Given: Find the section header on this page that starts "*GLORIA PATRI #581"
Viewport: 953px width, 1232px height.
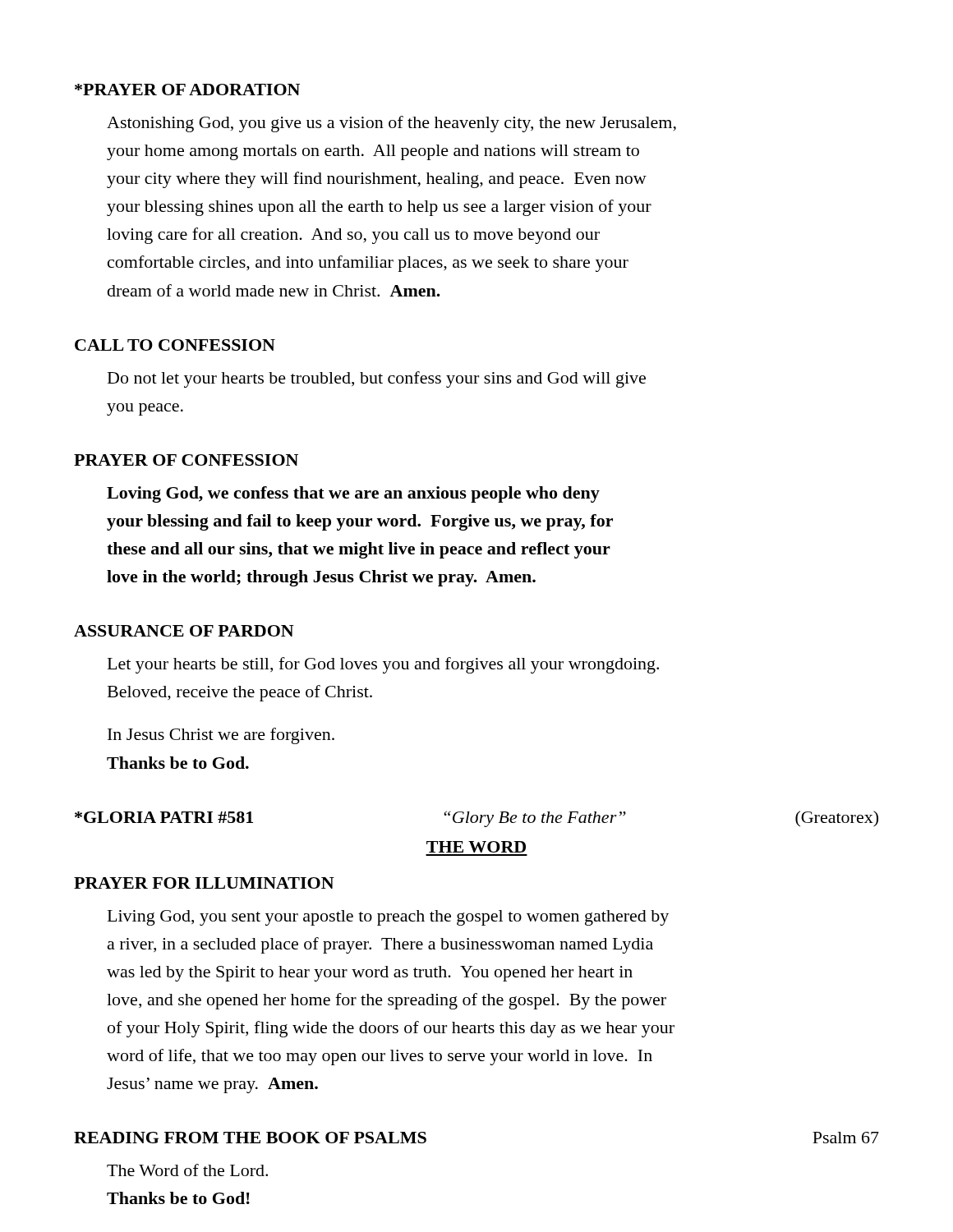Looking at the screenshot, I should (x=476, y=817).
